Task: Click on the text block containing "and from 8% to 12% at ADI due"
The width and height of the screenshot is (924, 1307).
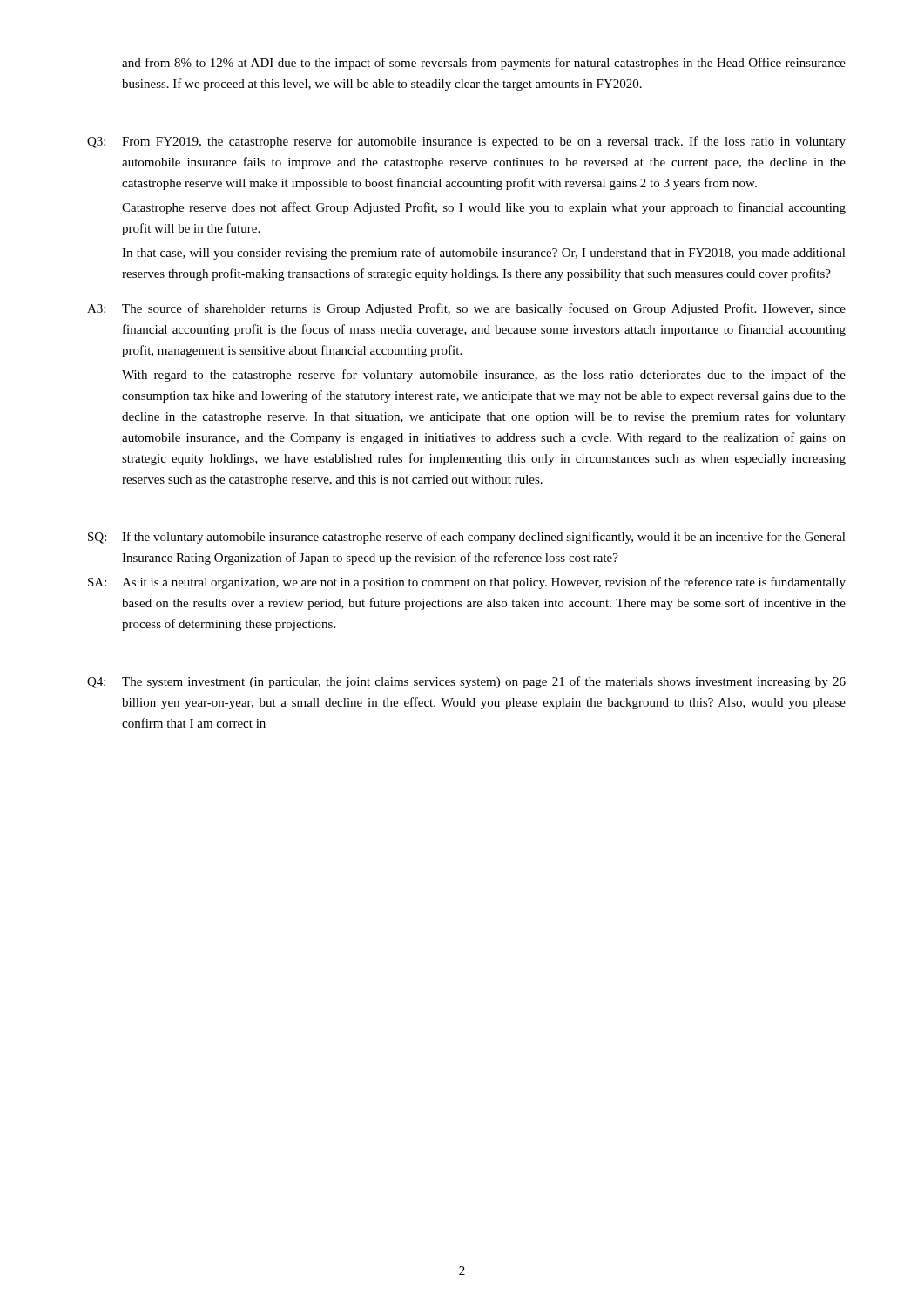Action: coord(484,73)
